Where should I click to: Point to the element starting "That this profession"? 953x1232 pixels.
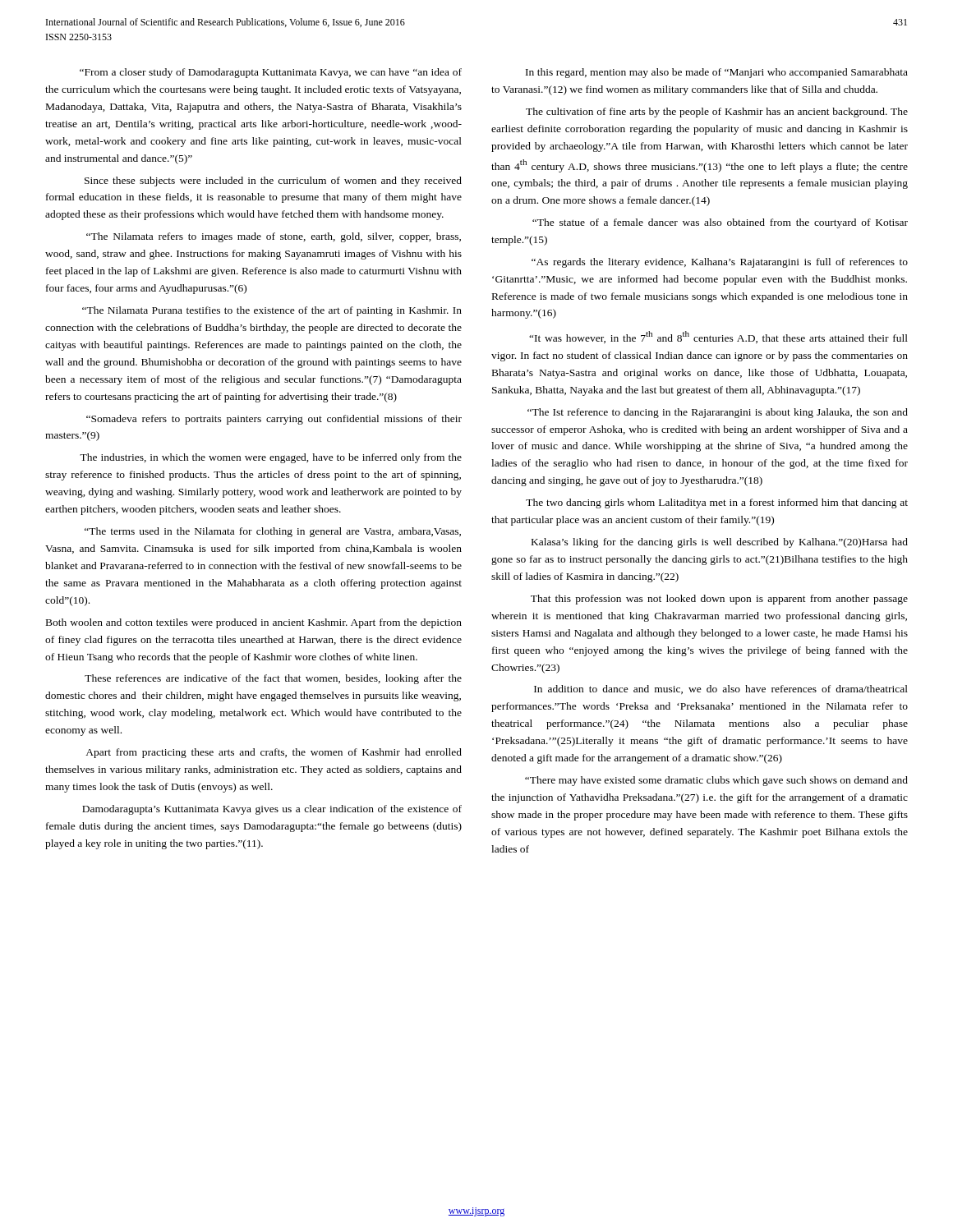700,633
